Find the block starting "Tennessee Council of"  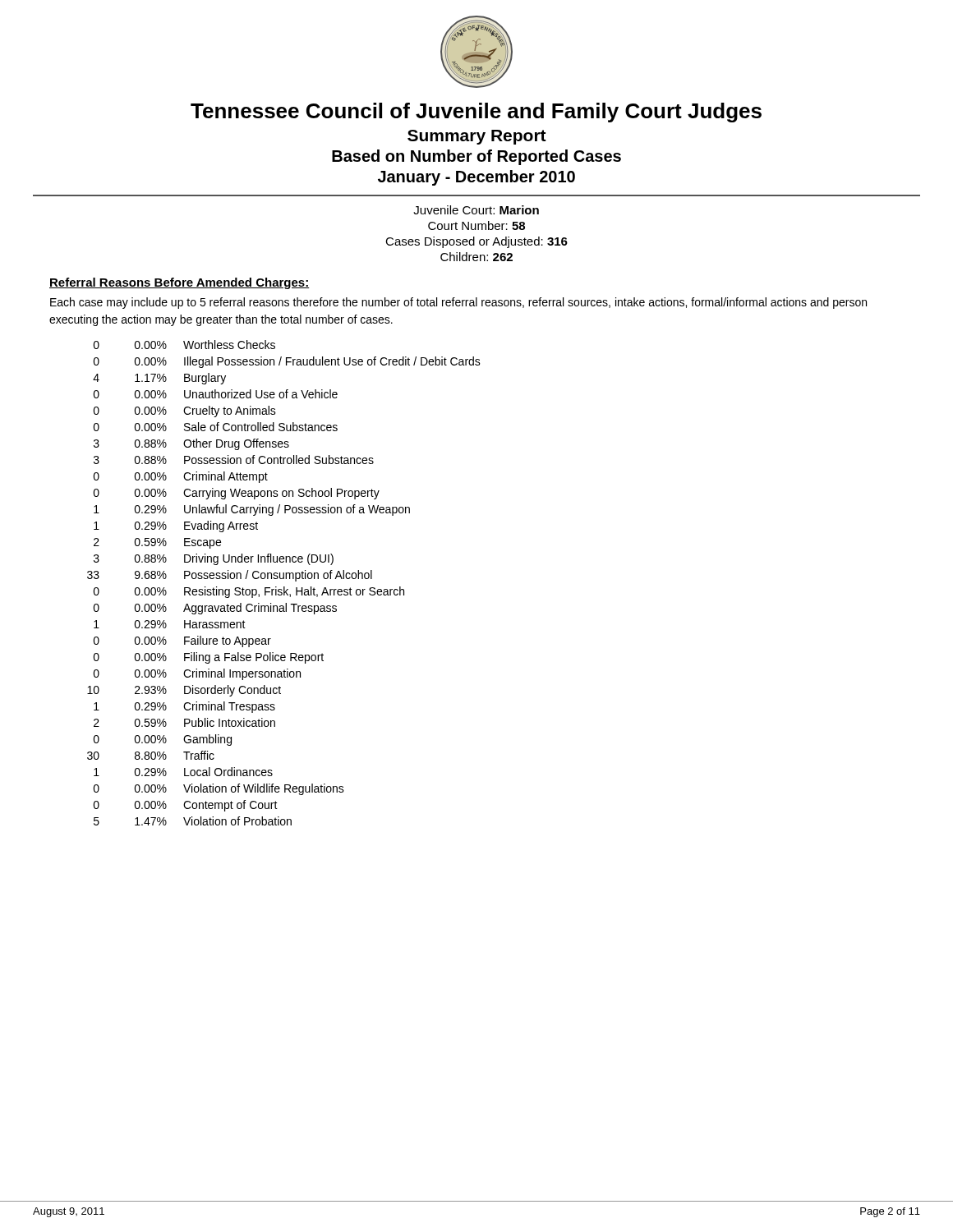tap(476, 111)
